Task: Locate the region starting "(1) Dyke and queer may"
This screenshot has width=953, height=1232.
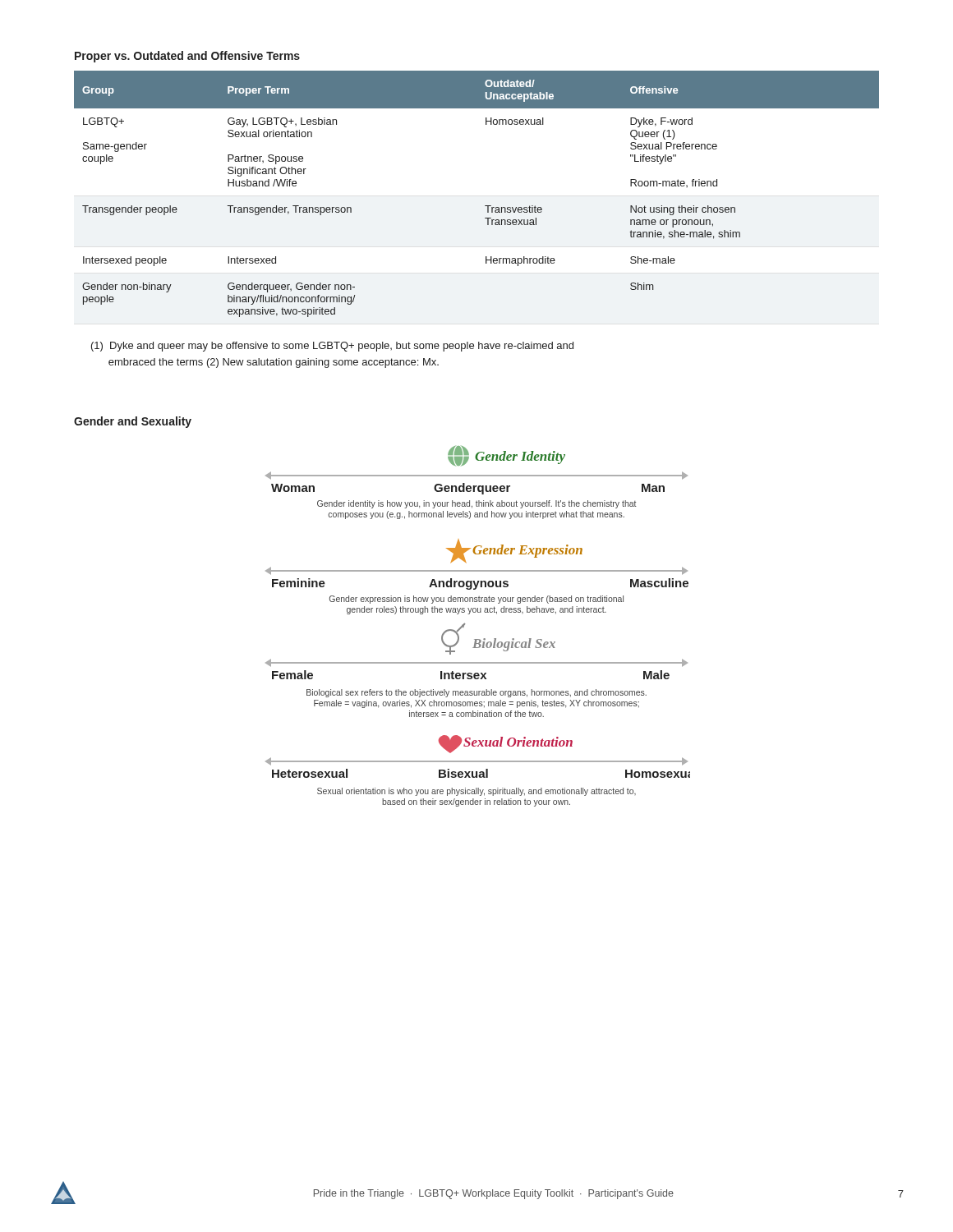Action: (332, 353)
